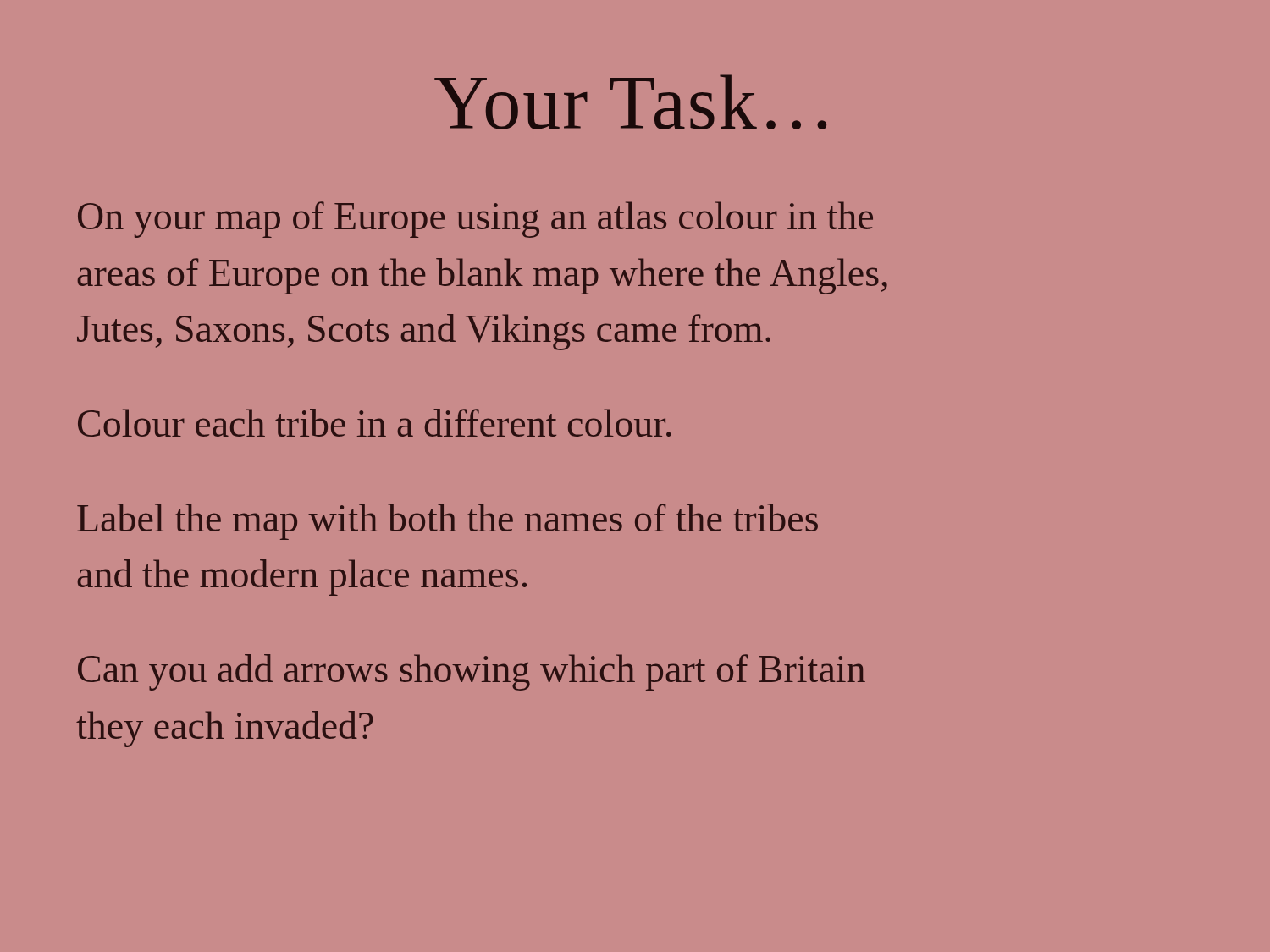Image resolution: width=1270 pixels, height=952 pixels.
Task: Click where it says "Colour each tribe in a different colour."
Action: 375,424
